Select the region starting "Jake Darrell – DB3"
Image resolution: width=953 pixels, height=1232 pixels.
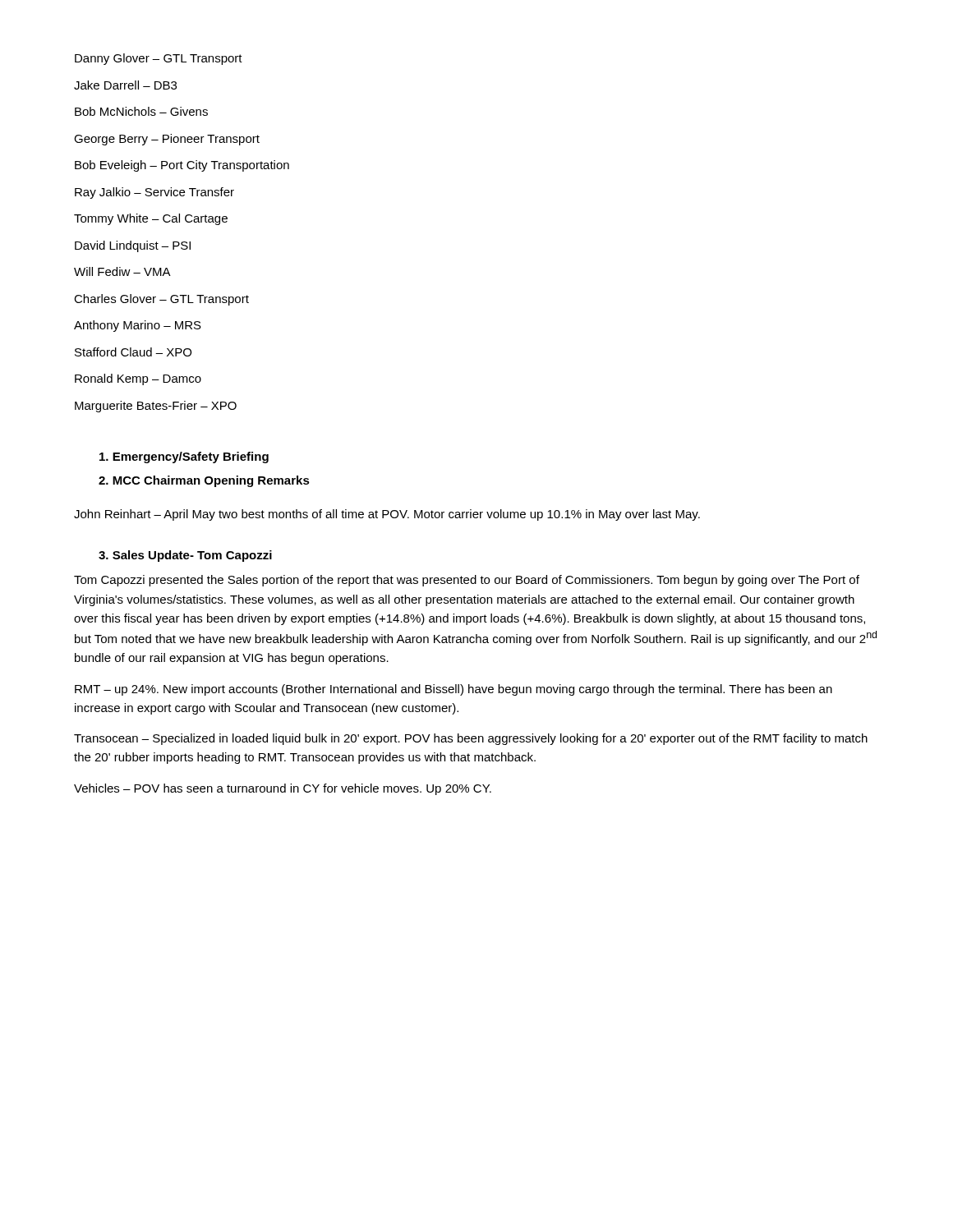coord(126,85)
